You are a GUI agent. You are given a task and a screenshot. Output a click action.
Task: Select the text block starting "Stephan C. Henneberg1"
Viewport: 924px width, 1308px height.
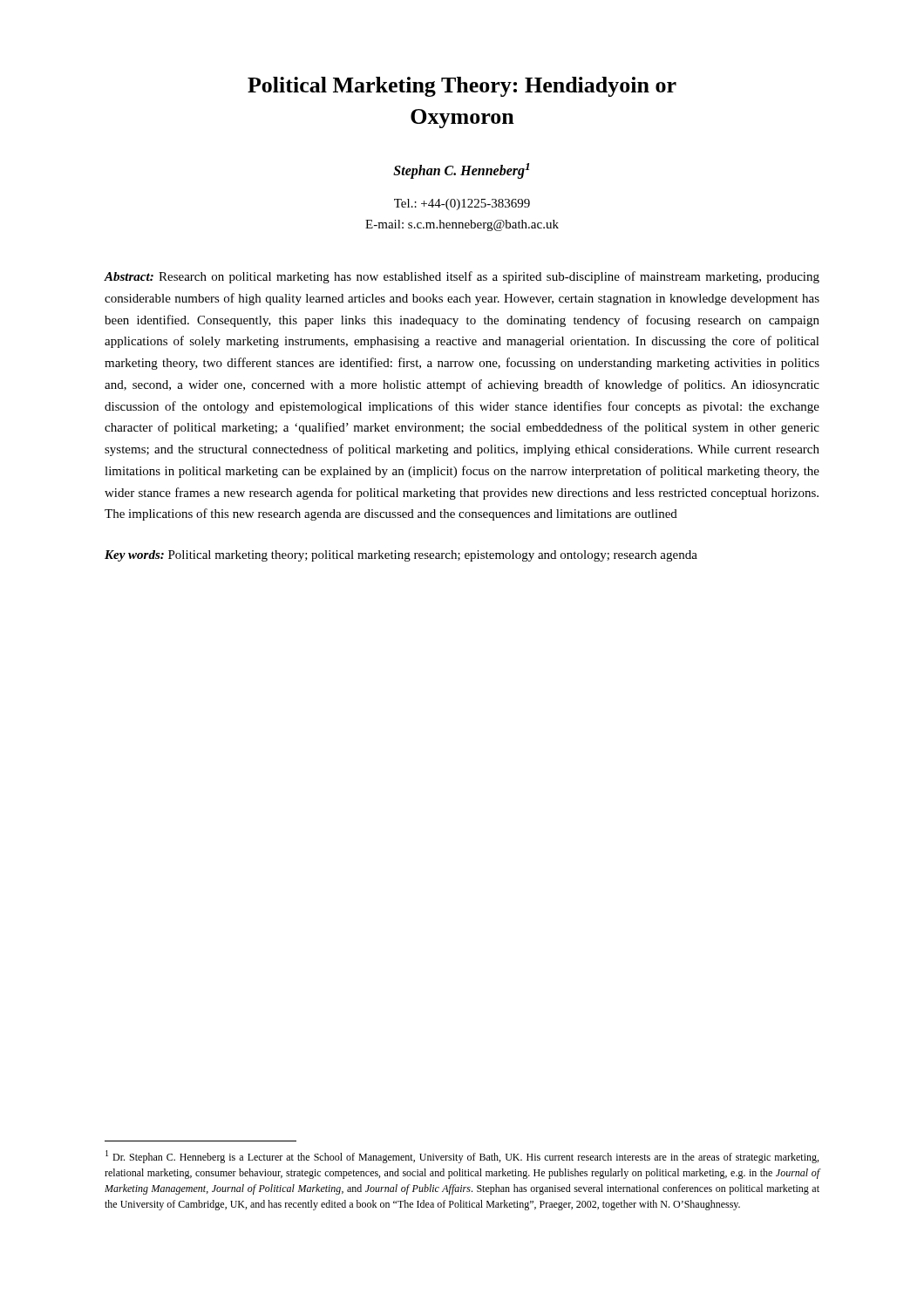click(462, 169)
